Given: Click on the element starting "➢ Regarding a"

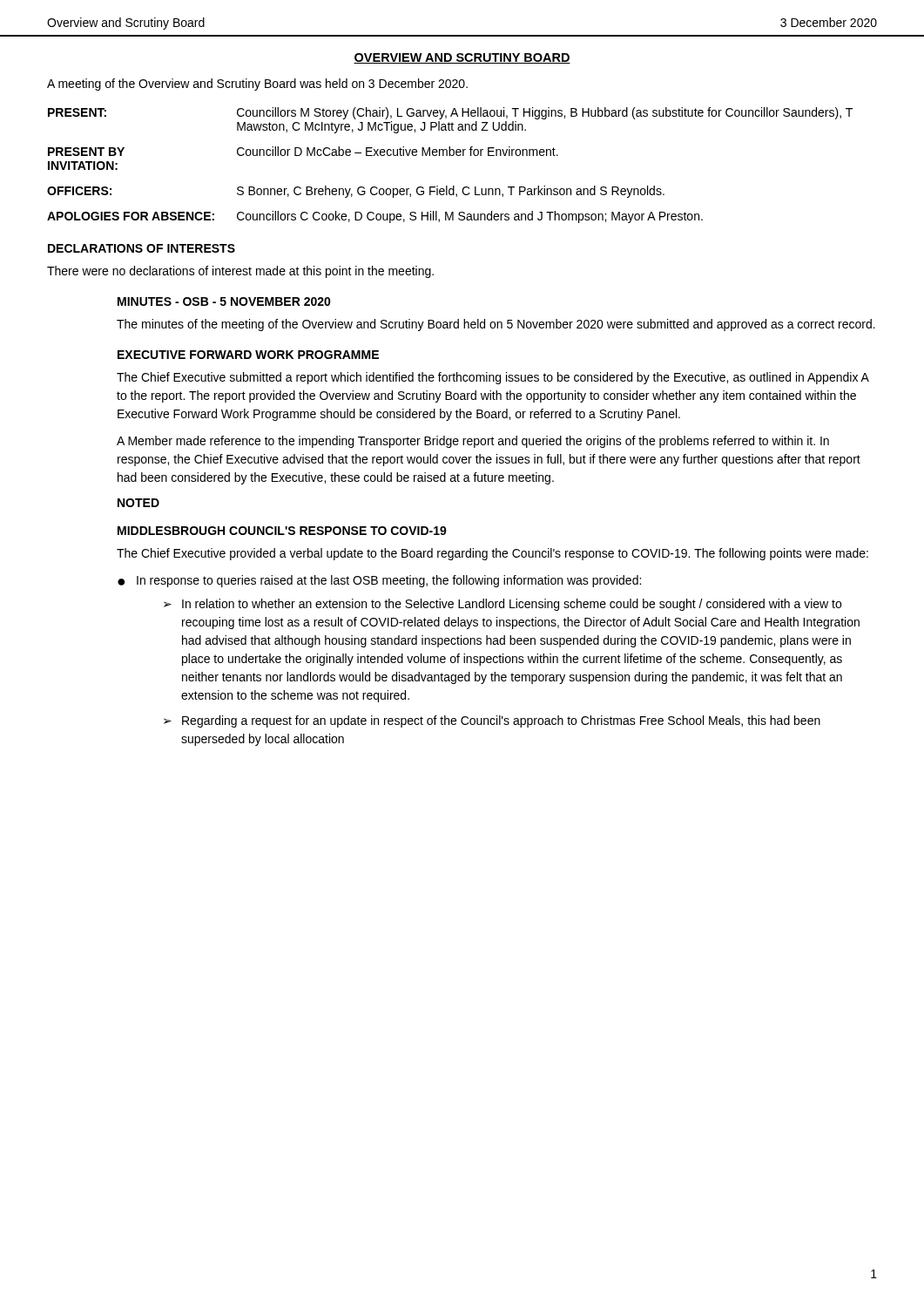Looking at the screenshot, I should click(x=519, y=730).
